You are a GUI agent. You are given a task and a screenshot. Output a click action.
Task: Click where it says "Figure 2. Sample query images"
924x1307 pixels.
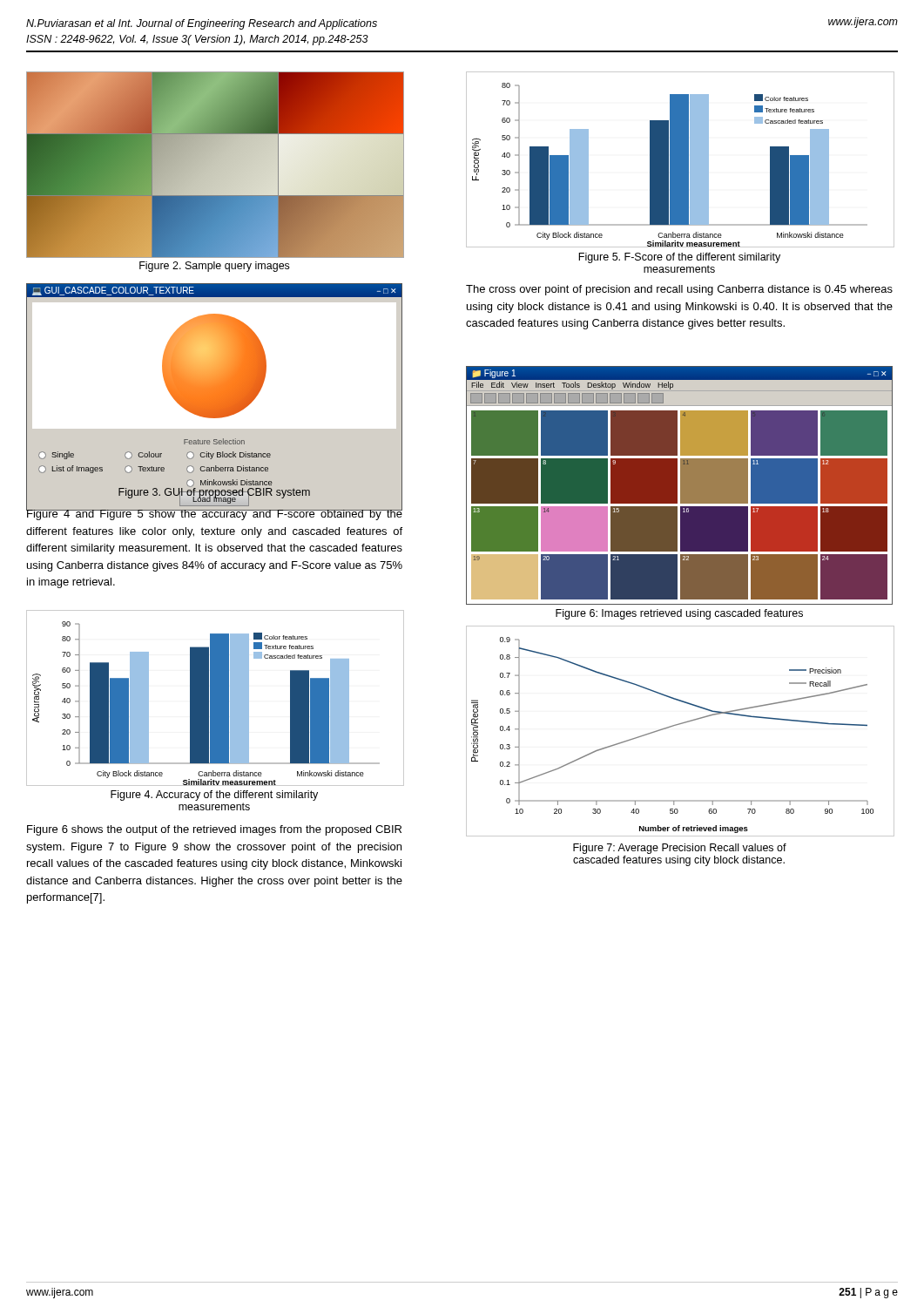(214, 266)
